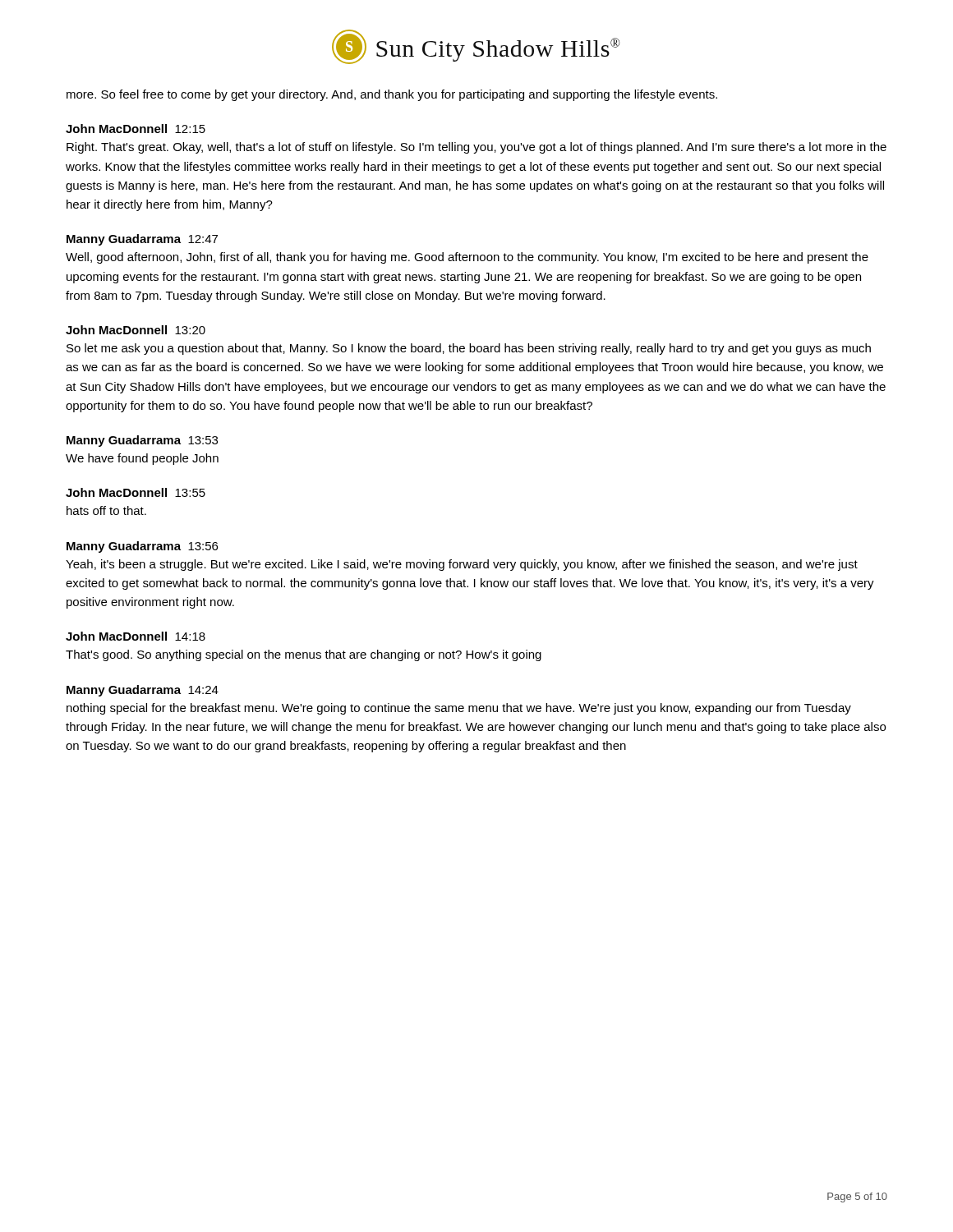Locate the element starting "more. So feel"

tap(476, 94)
